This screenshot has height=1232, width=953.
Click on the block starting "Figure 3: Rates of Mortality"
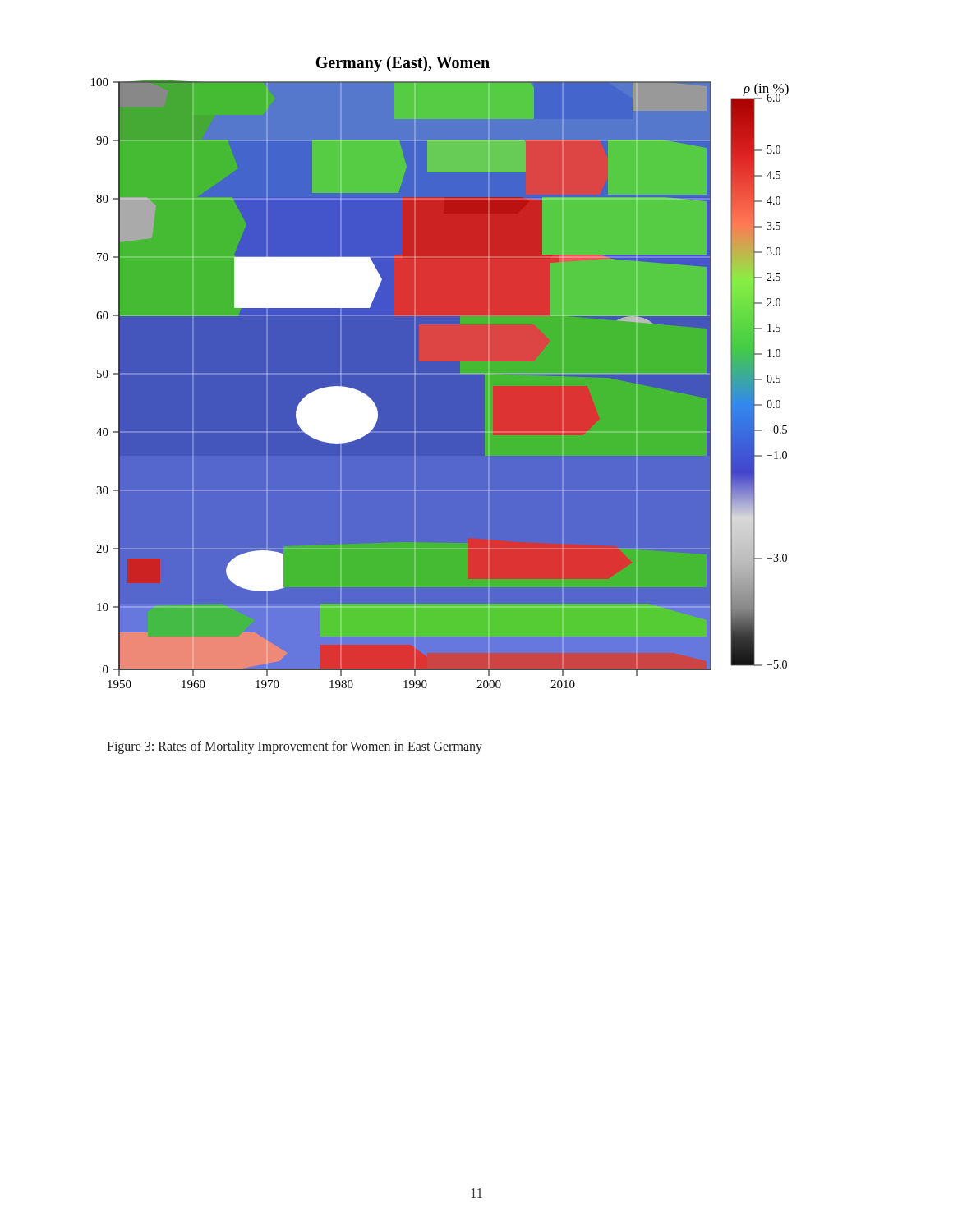(295, 746)
